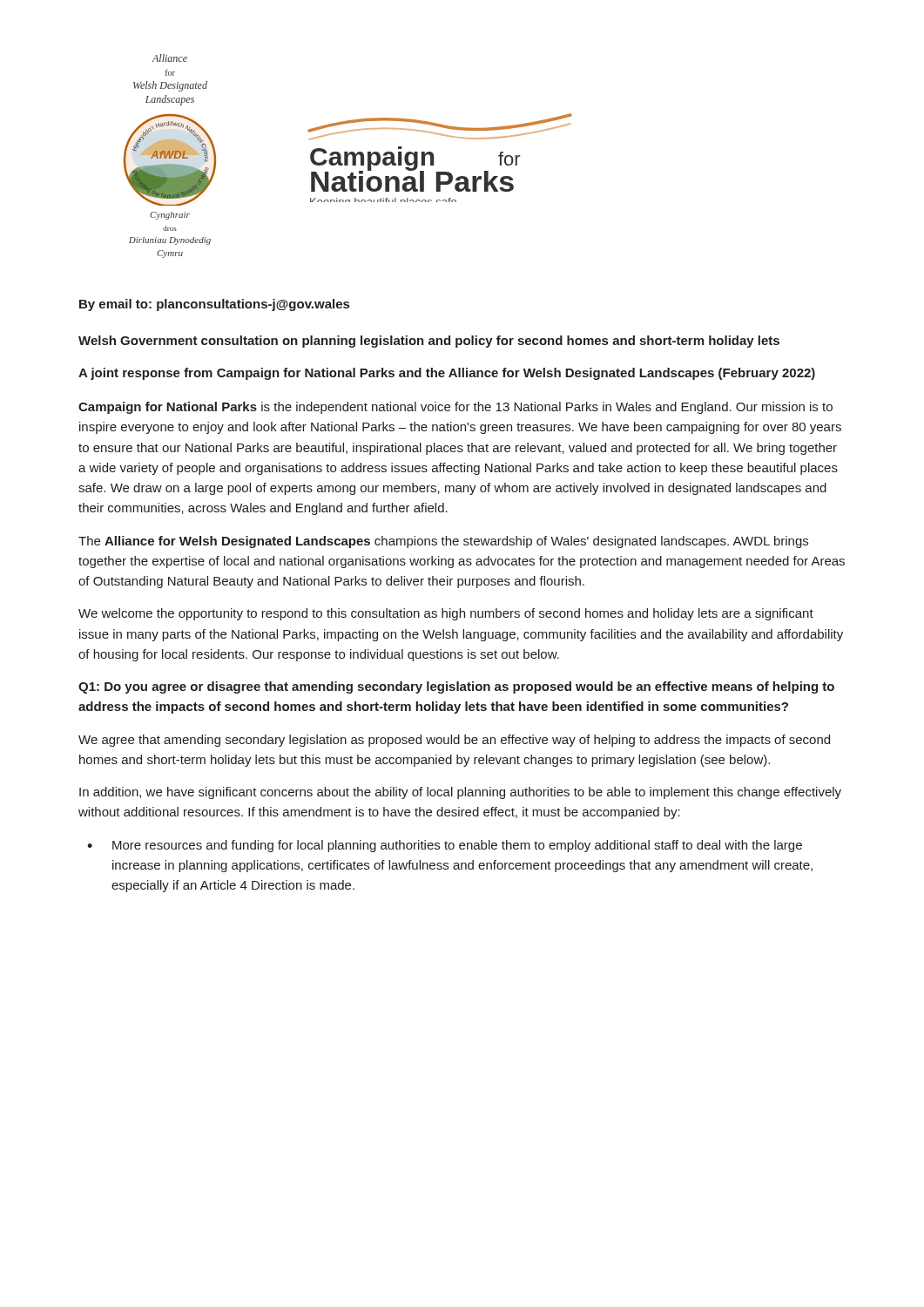Select the region starting "• More resources and funding for"

click(x=466, y=865)
